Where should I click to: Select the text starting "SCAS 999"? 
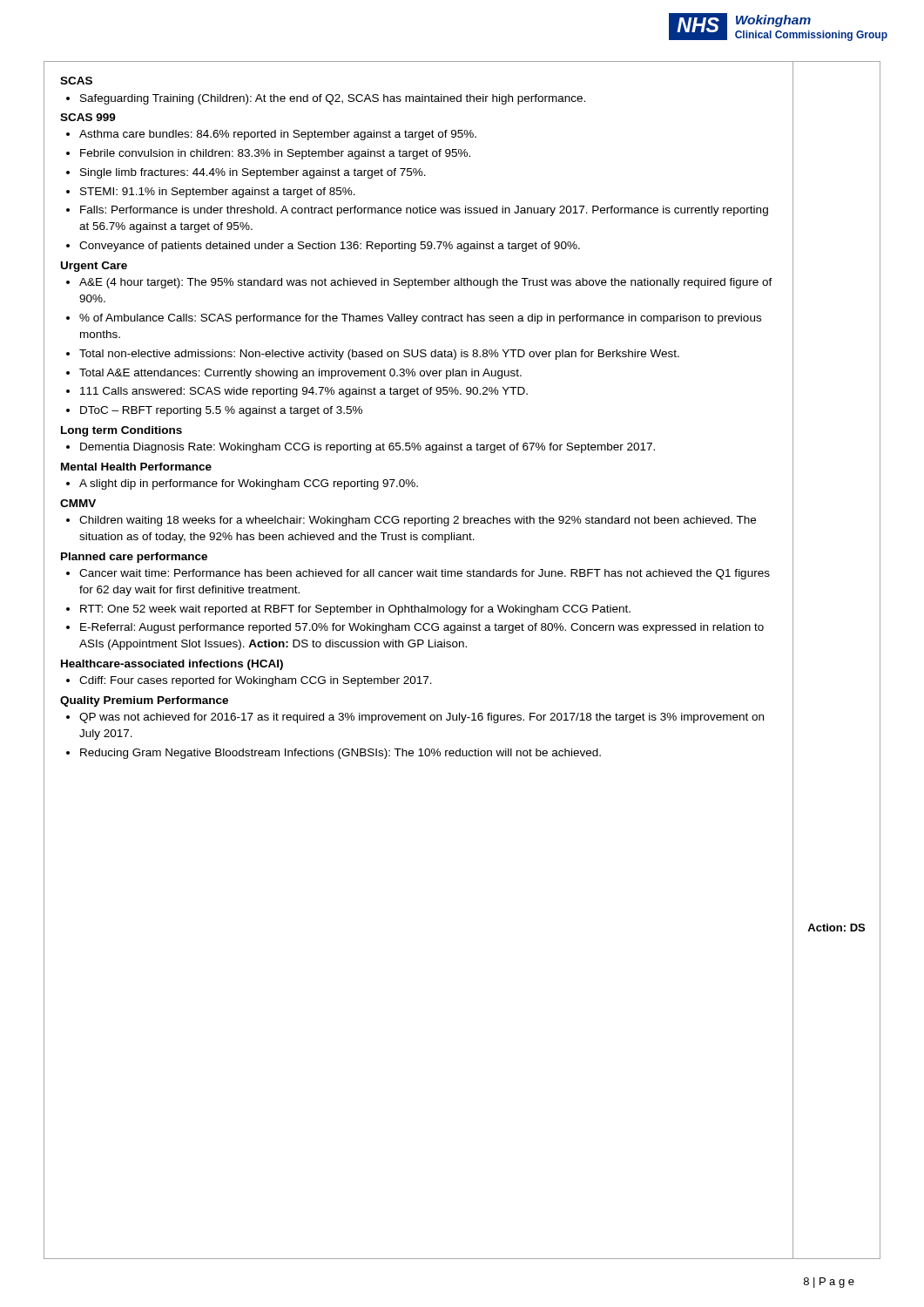(x=88, y=117)
